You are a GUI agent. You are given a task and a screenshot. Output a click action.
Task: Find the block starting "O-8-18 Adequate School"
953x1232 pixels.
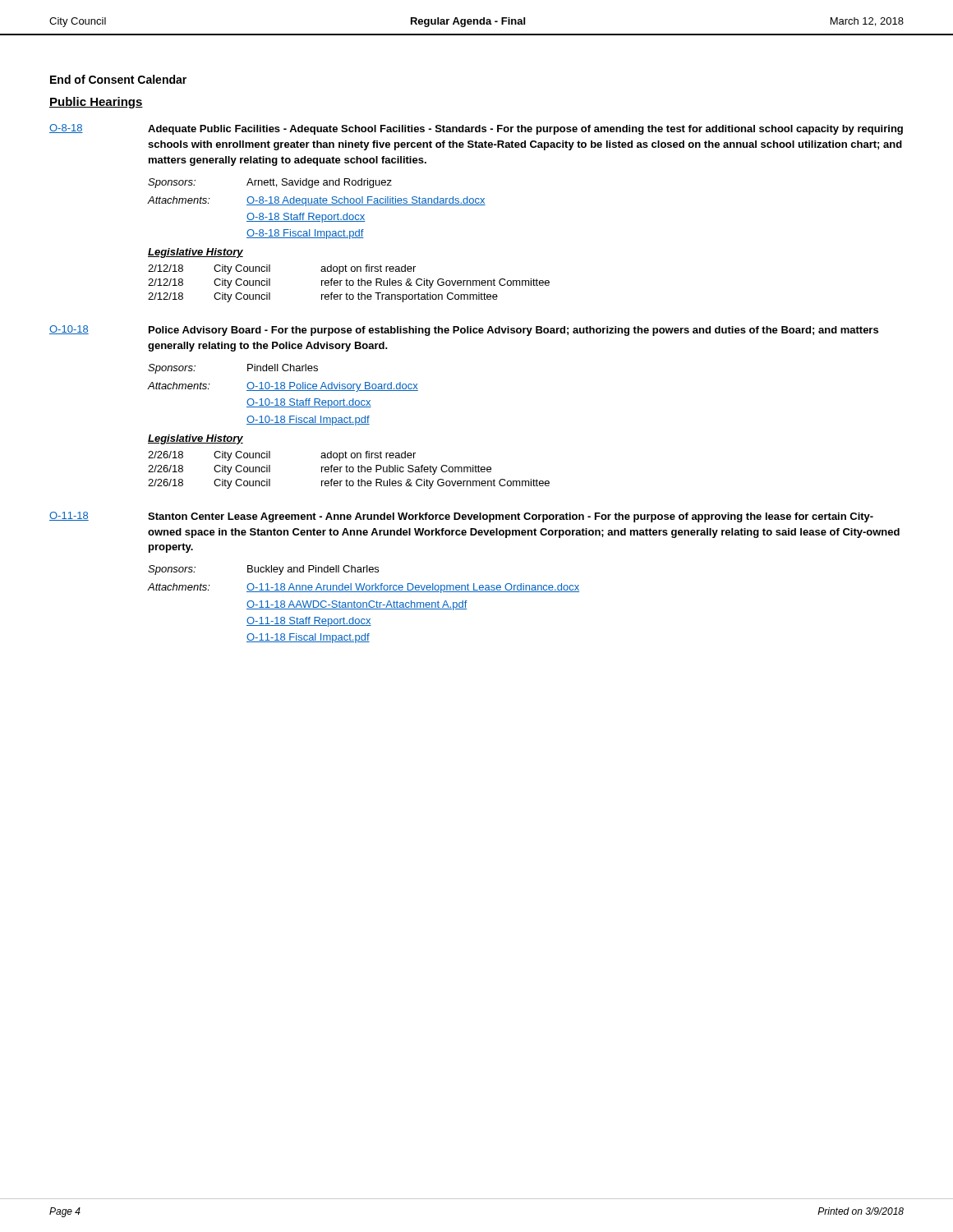coord(366,201)
